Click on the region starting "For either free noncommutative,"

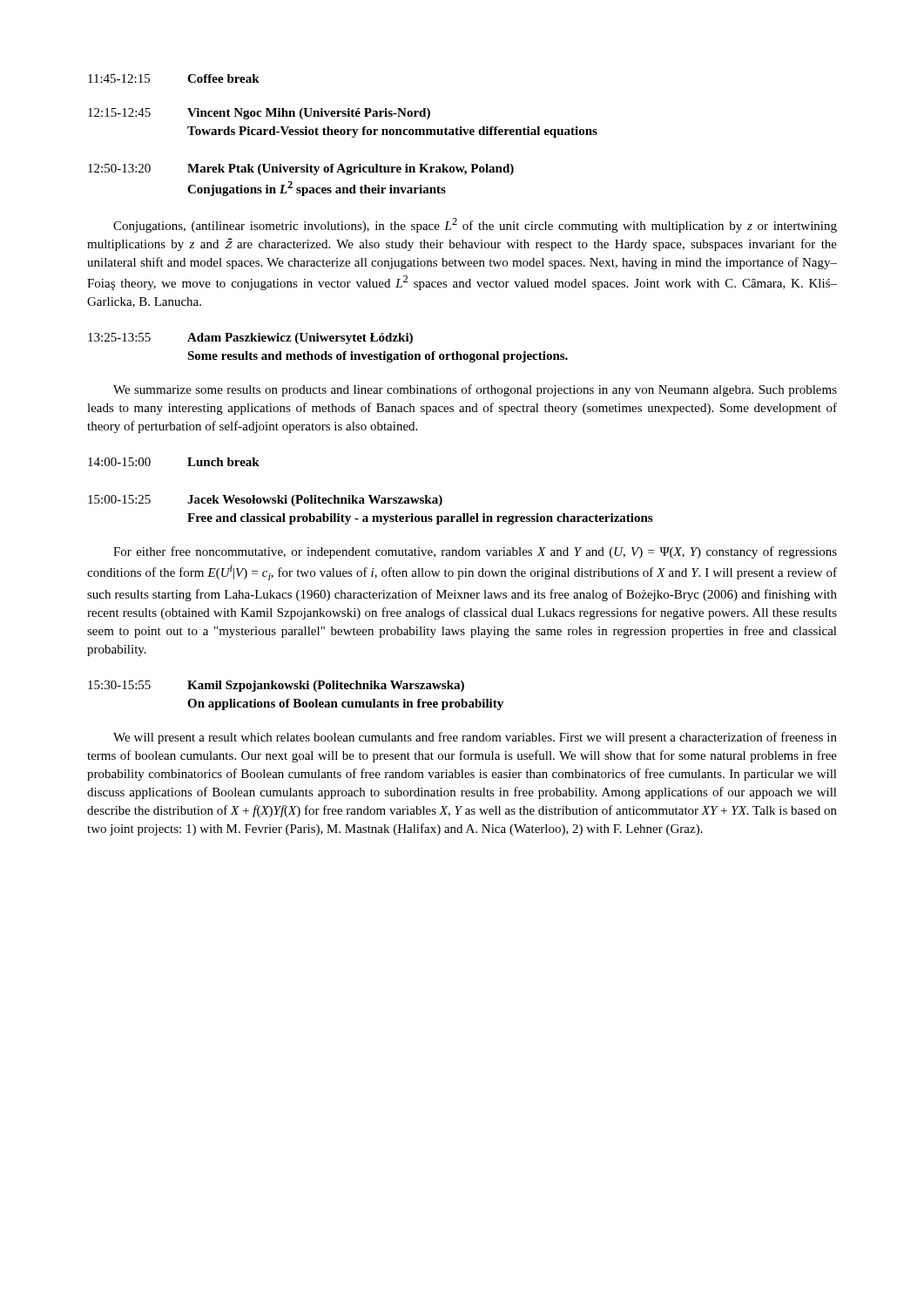(462, 601)
